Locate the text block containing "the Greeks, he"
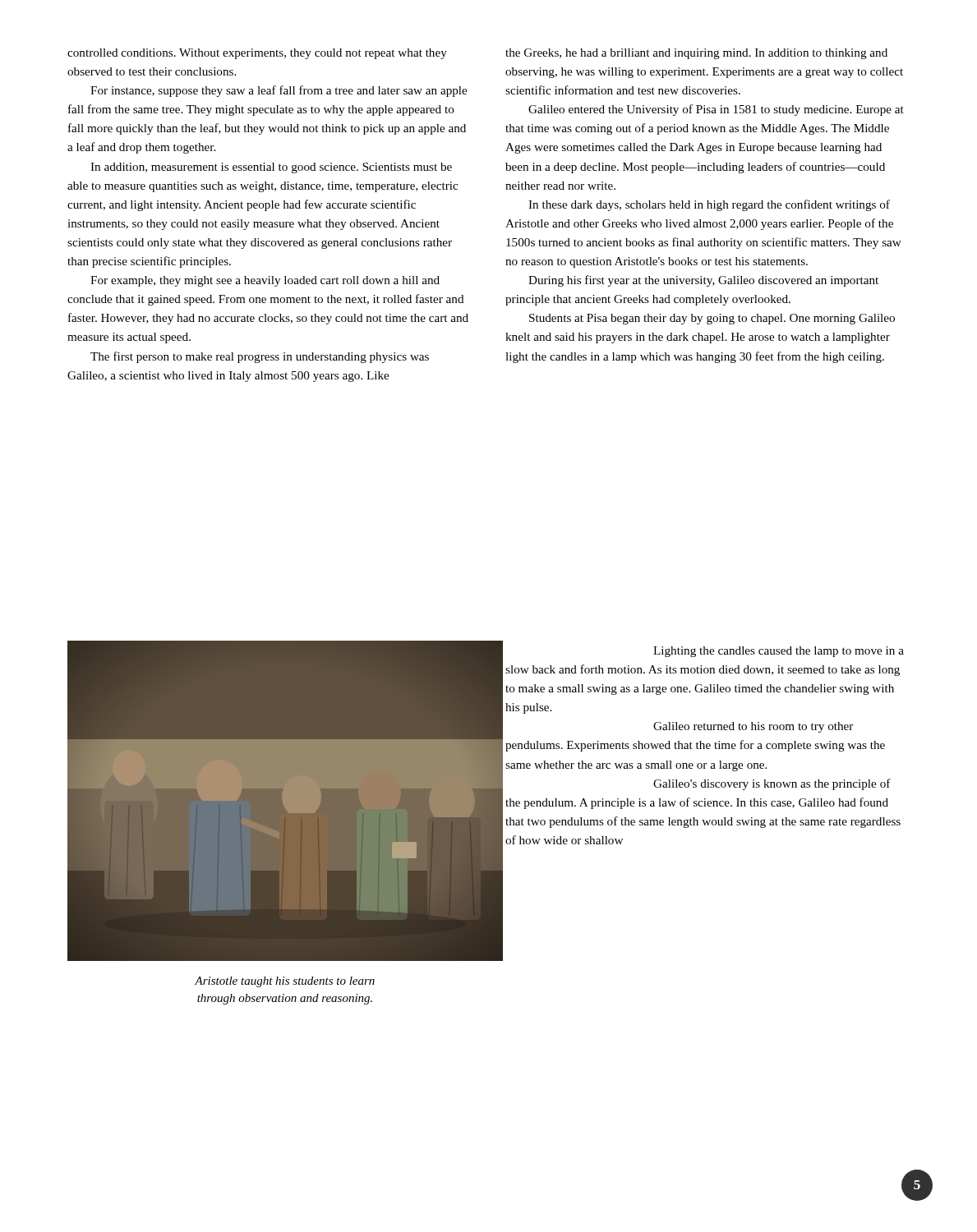This screenshot has height=1232, width=977. 707,204
